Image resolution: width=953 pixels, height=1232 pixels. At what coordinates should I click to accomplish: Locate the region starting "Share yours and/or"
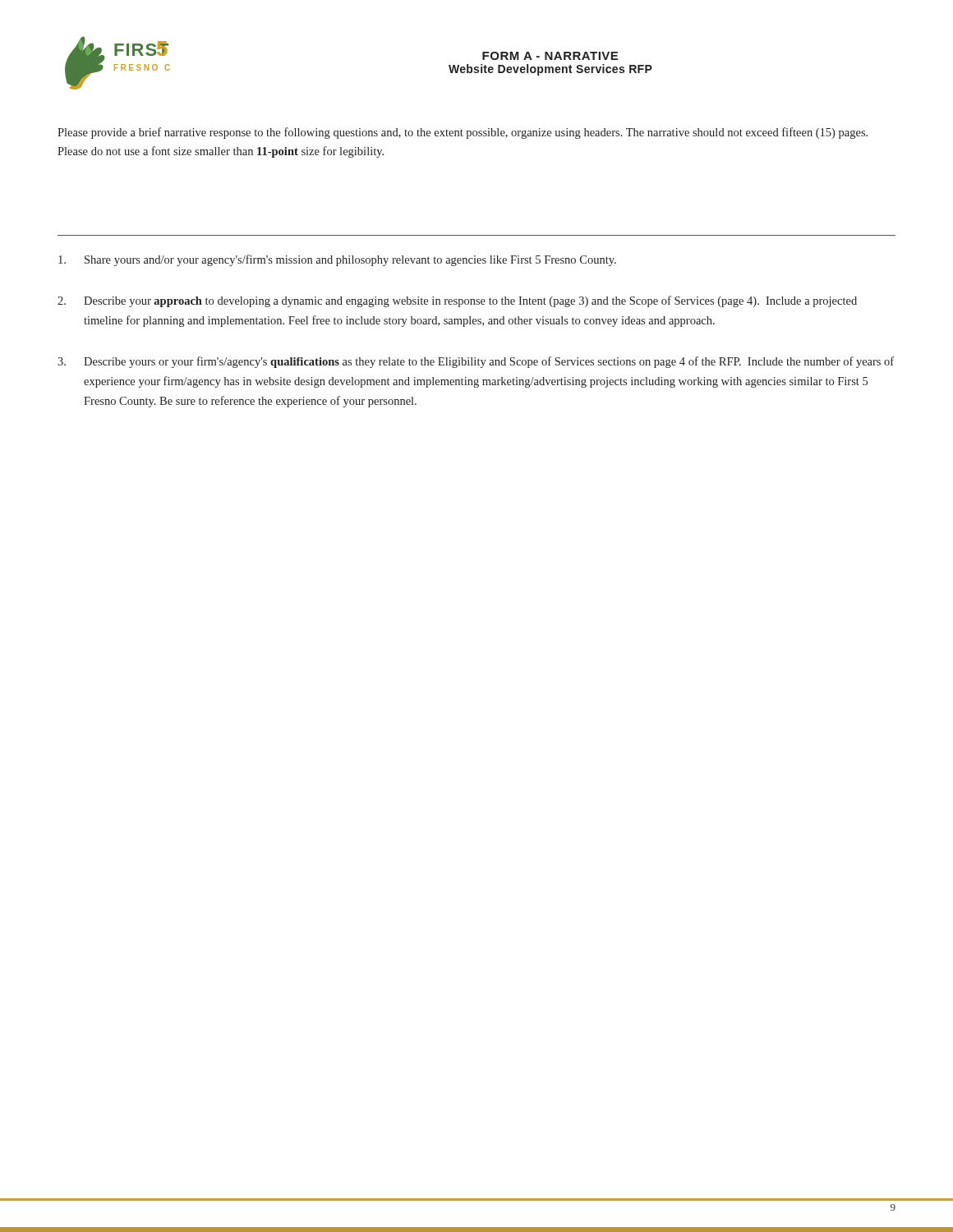tap(476, 260)
